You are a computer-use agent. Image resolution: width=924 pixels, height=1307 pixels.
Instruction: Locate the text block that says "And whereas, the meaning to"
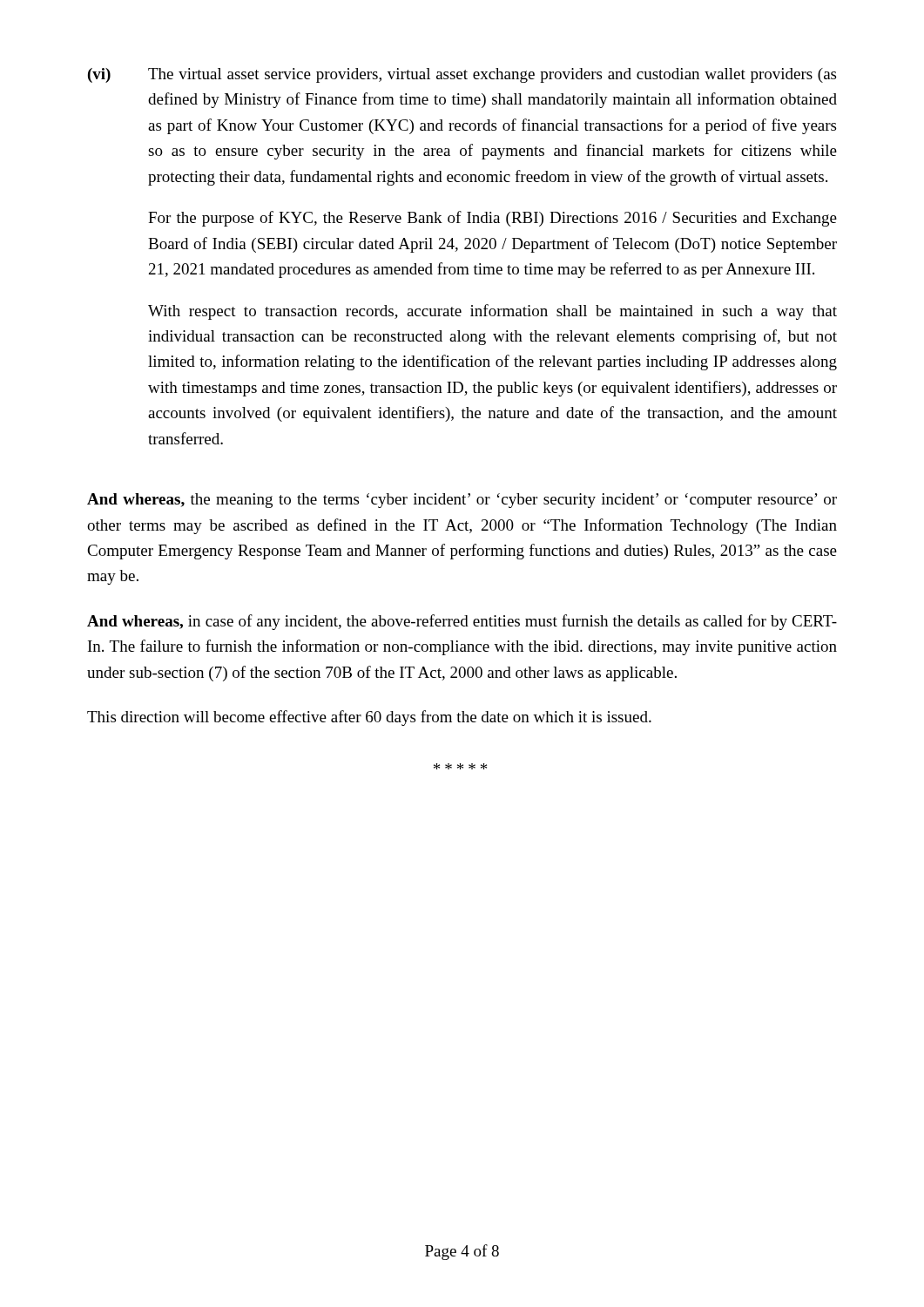[x=462, y=537]
